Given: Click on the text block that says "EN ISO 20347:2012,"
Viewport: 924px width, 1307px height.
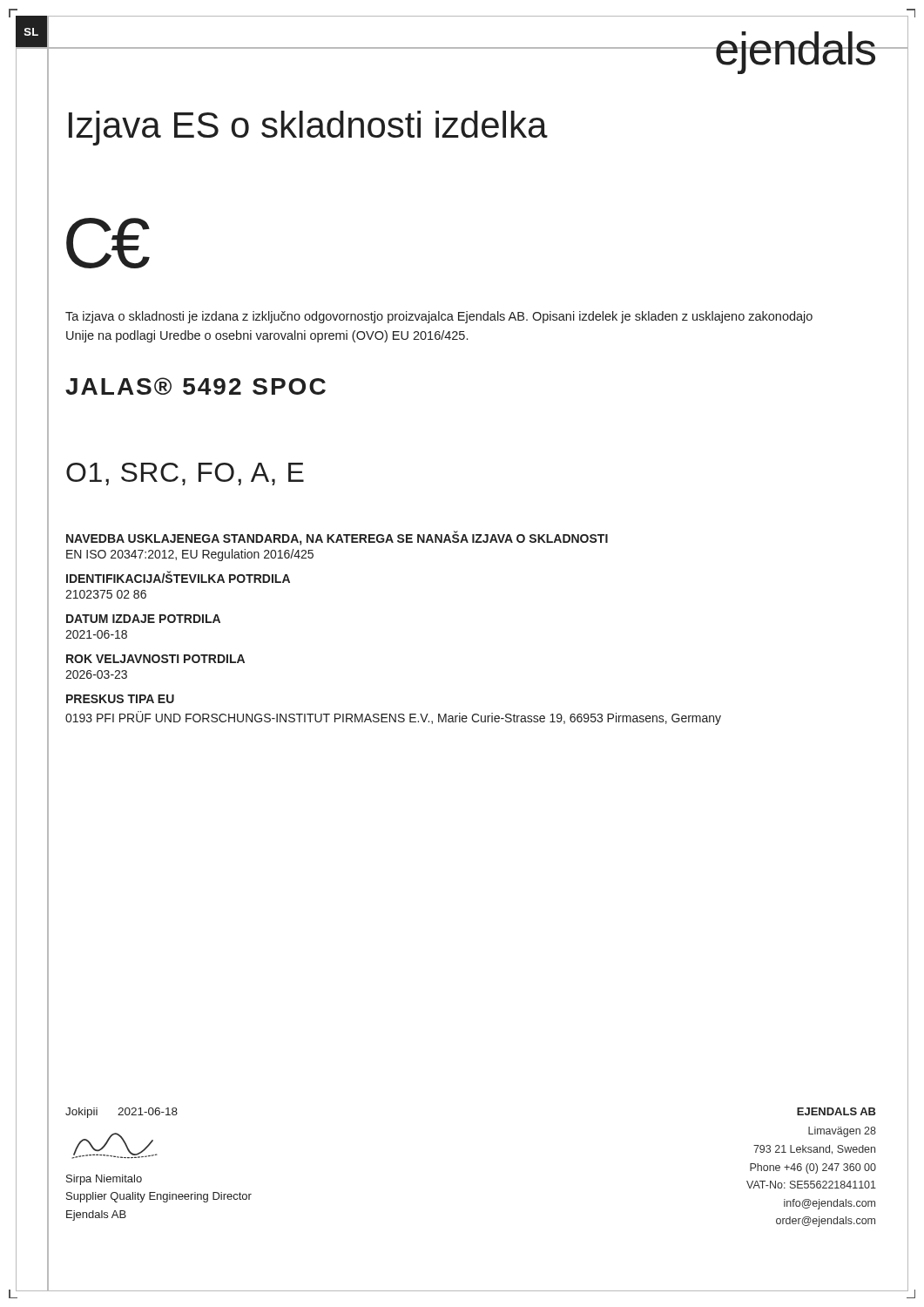Looking at the screenshot, I should click(190, 554).
